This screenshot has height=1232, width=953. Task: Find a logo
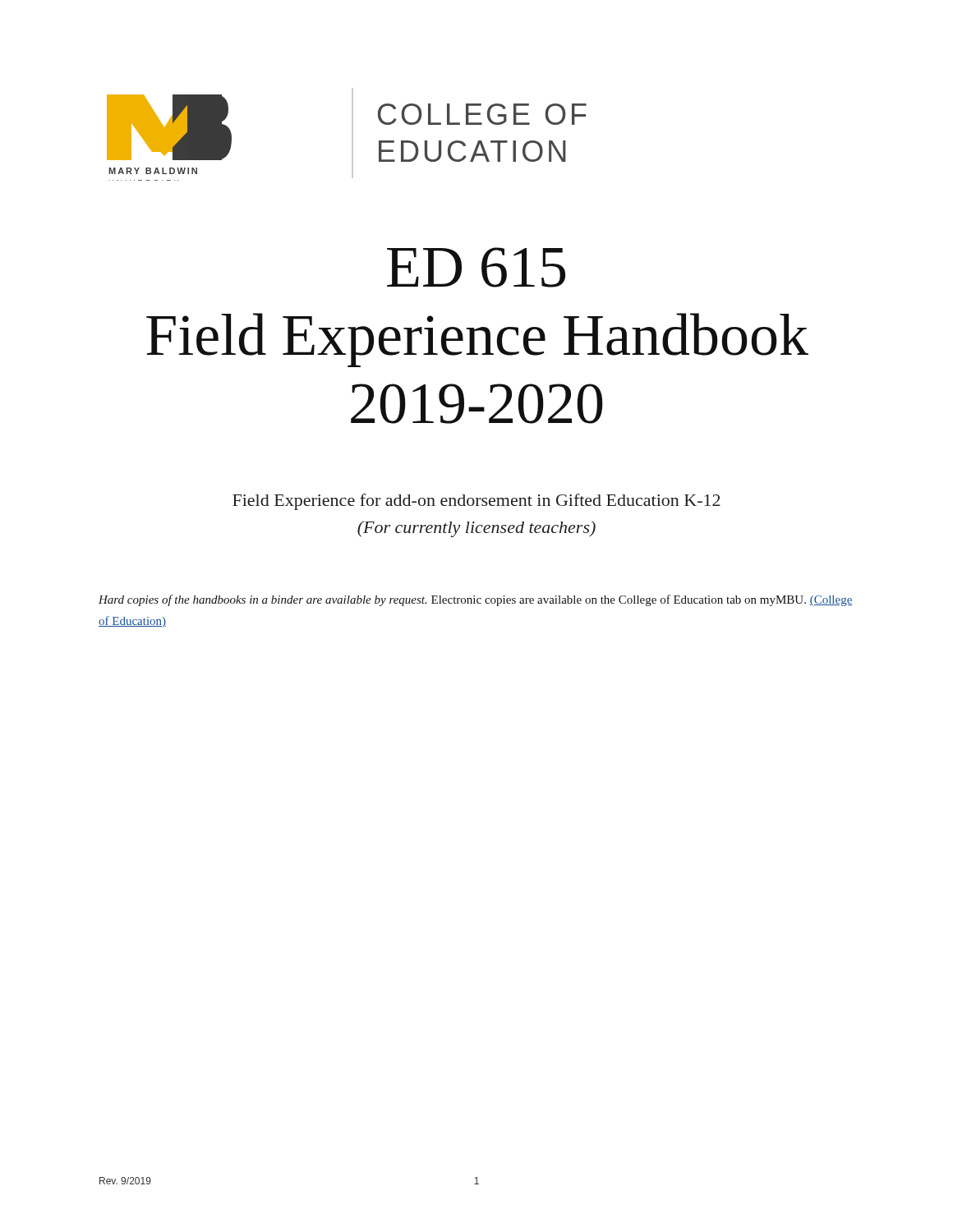click(476, 133)
